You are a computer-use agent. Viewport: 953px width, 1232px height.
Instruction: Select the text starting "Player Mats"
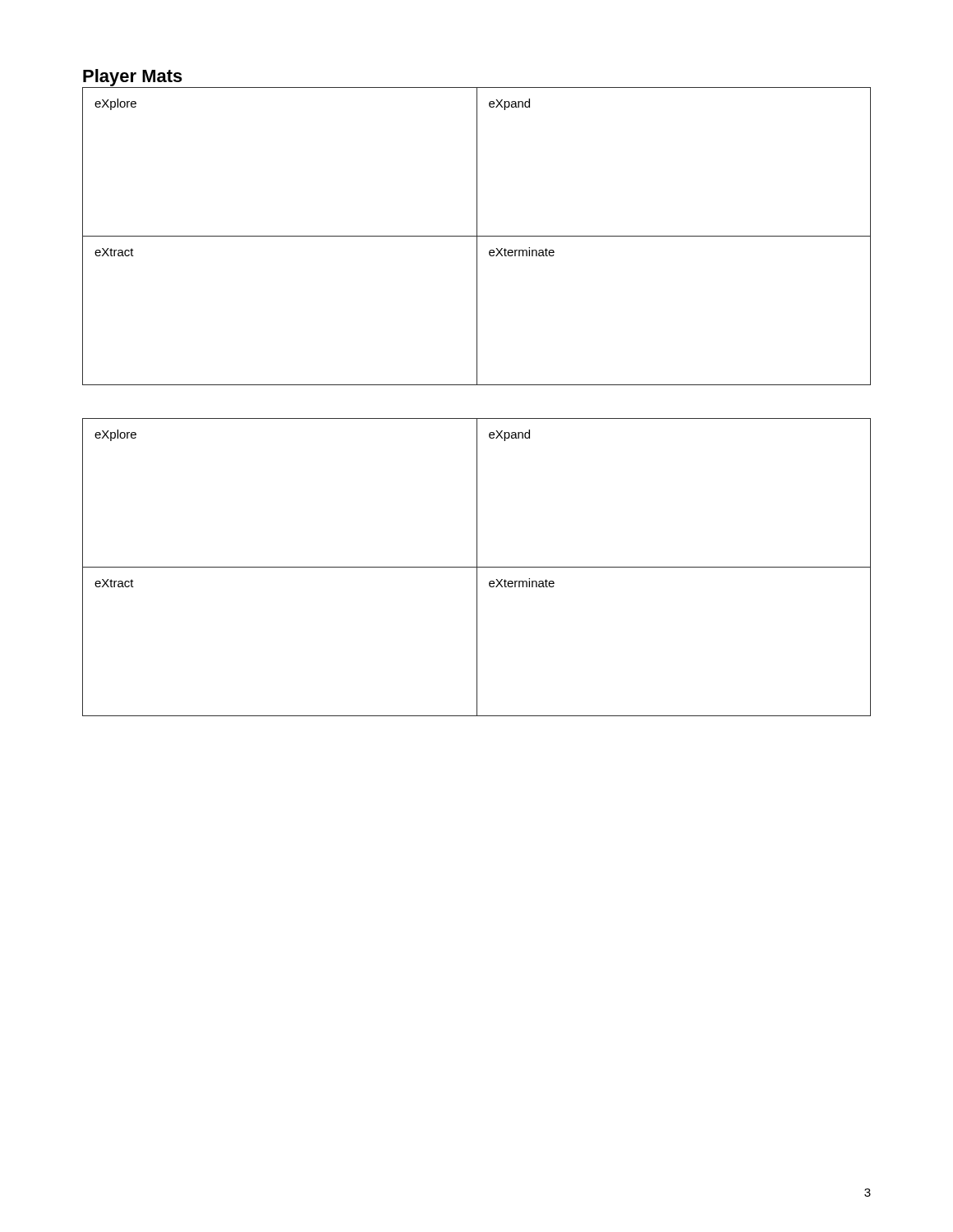132,76
